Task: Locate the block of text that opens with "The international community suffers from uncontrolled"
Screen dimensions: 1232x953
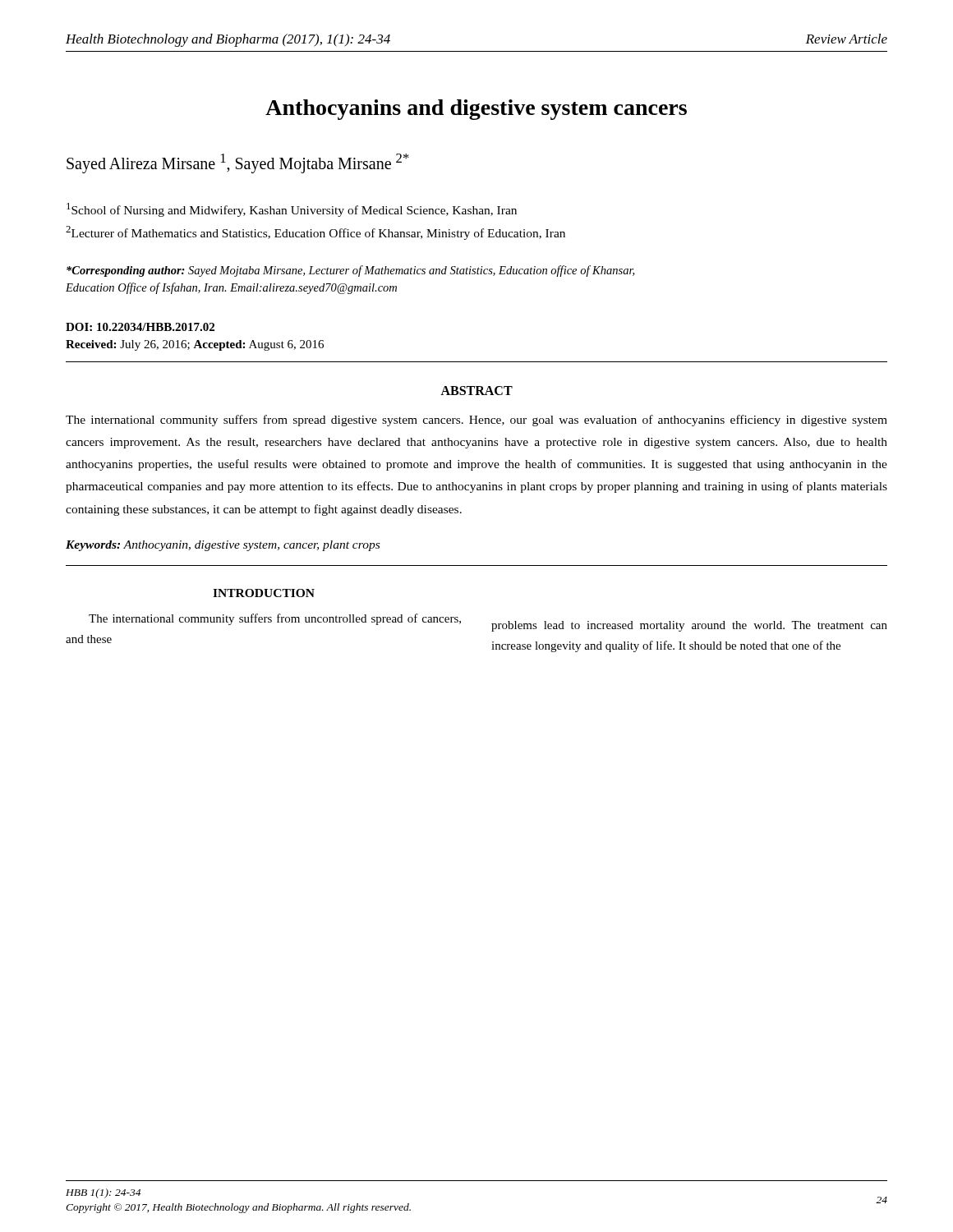Action: (x=264, y=629)
